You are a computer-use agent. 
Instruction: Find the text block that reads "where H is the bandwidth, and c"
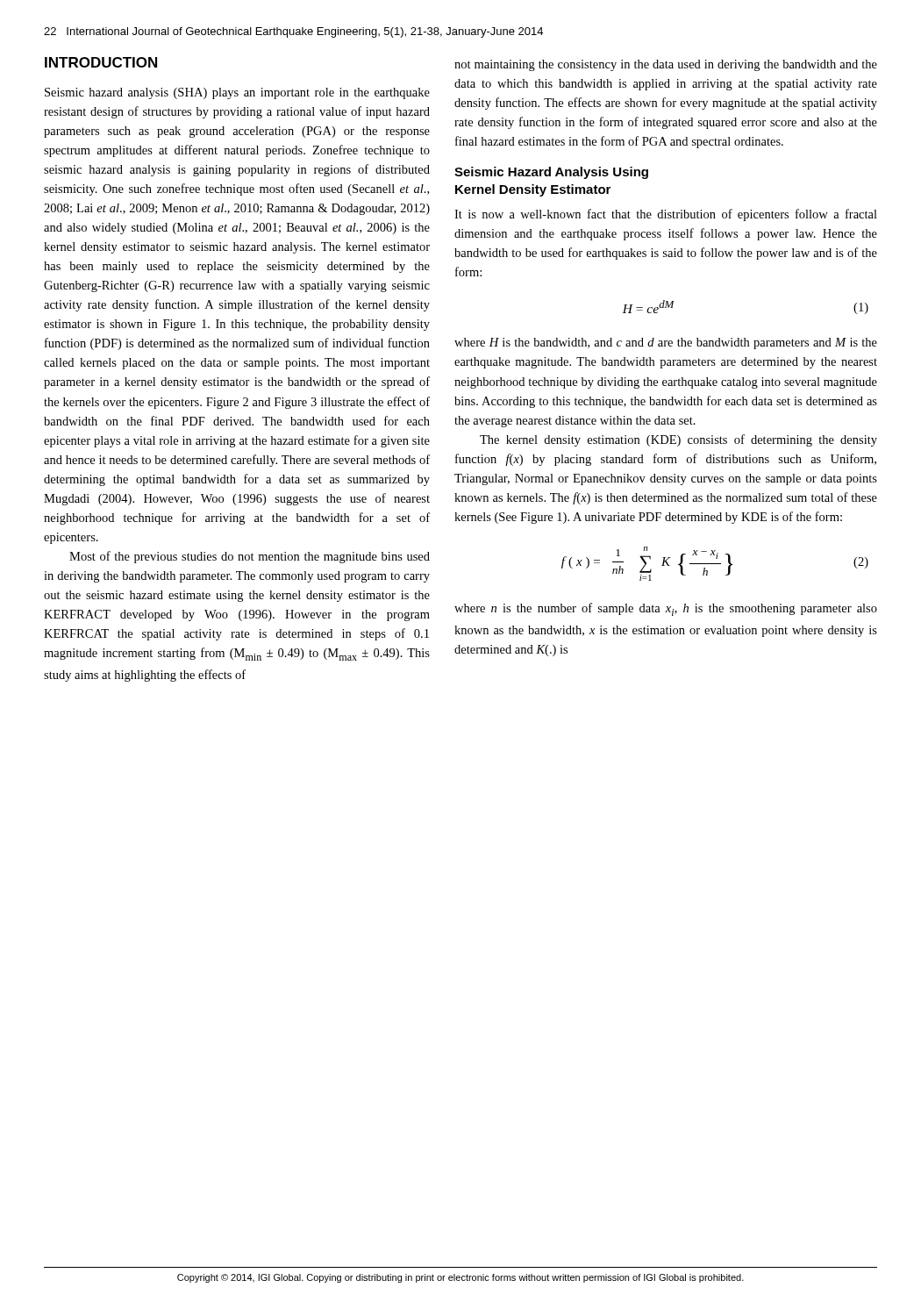(x=666, y=381)
